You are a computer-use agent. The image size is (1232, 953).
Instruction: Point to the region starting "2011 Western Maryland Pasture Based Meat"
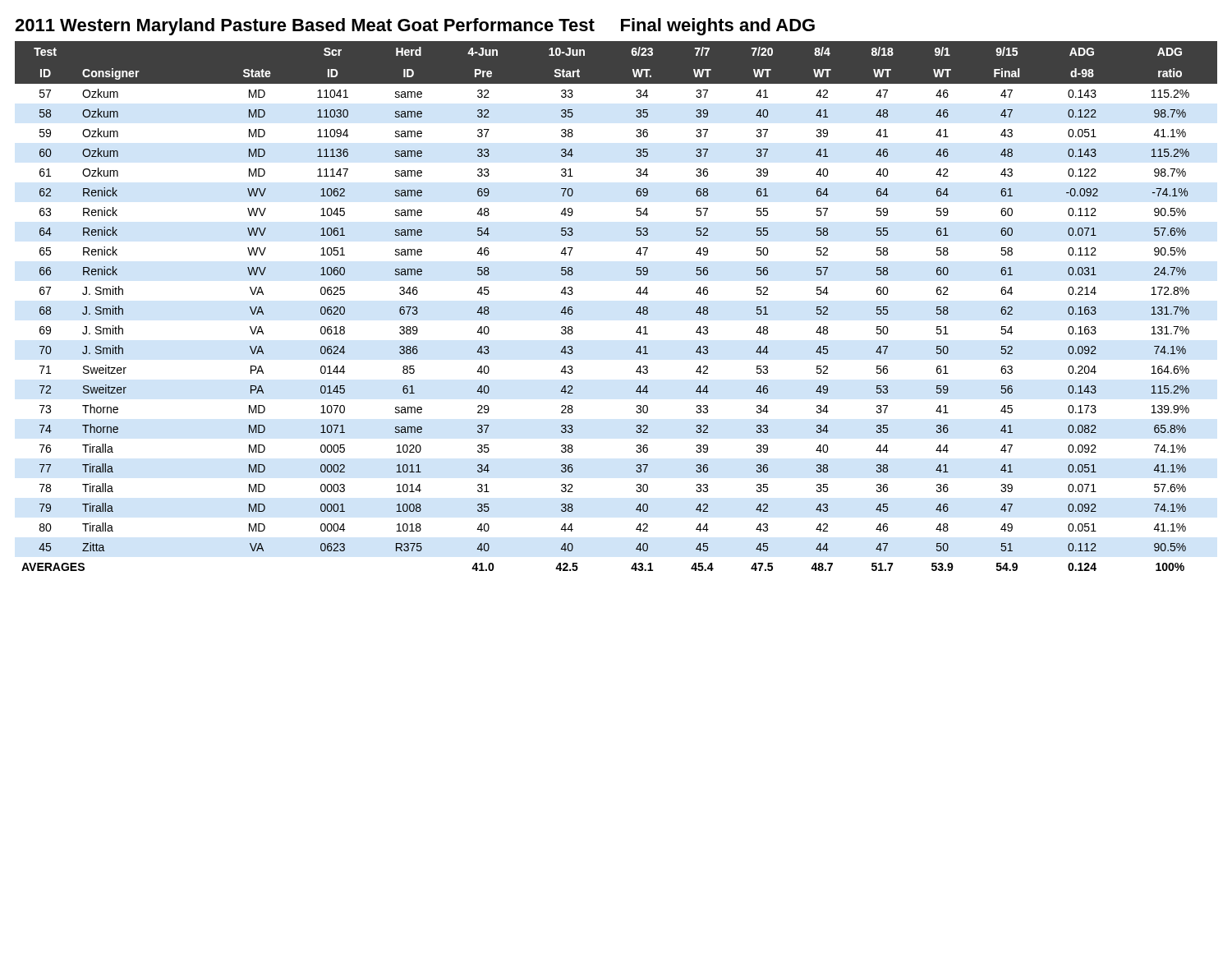tap(415, 25)
